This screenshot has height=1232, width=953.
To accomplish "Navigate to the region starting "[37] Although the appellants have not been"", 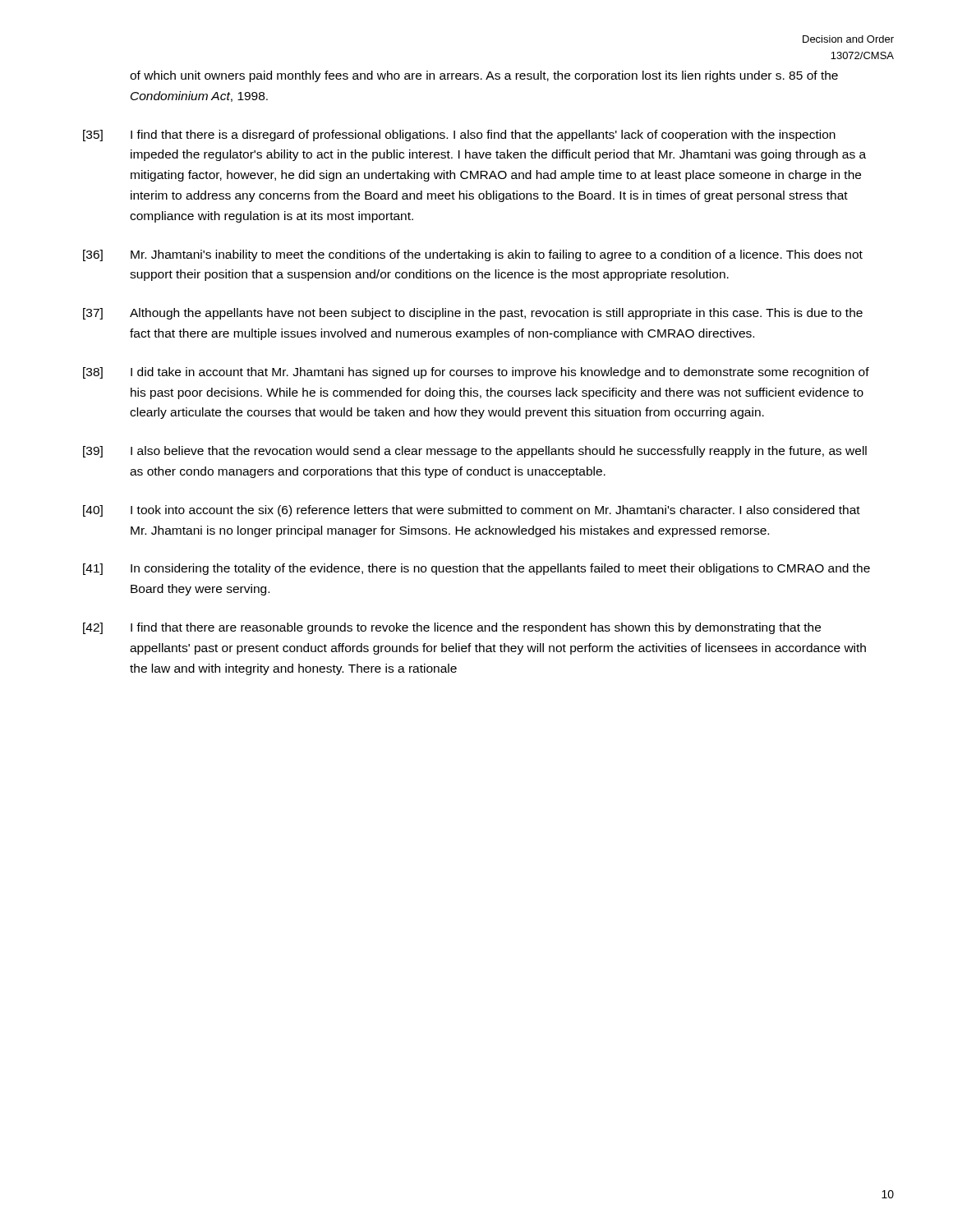I will [476, 324].
